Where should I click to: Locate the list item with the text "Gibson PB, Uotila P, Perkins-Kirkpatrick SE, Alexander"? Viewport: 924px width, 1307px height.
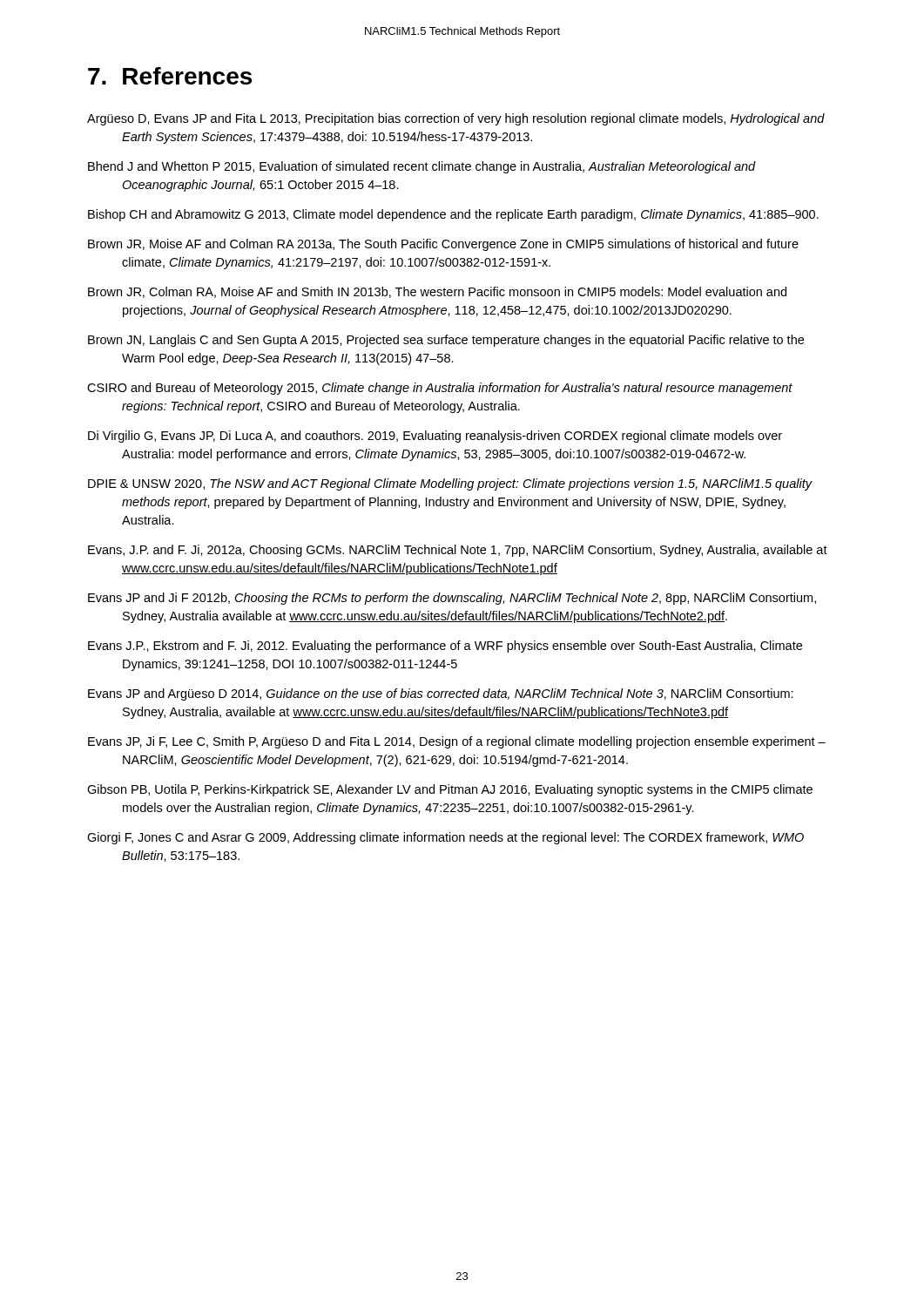[x=450, y=799]
